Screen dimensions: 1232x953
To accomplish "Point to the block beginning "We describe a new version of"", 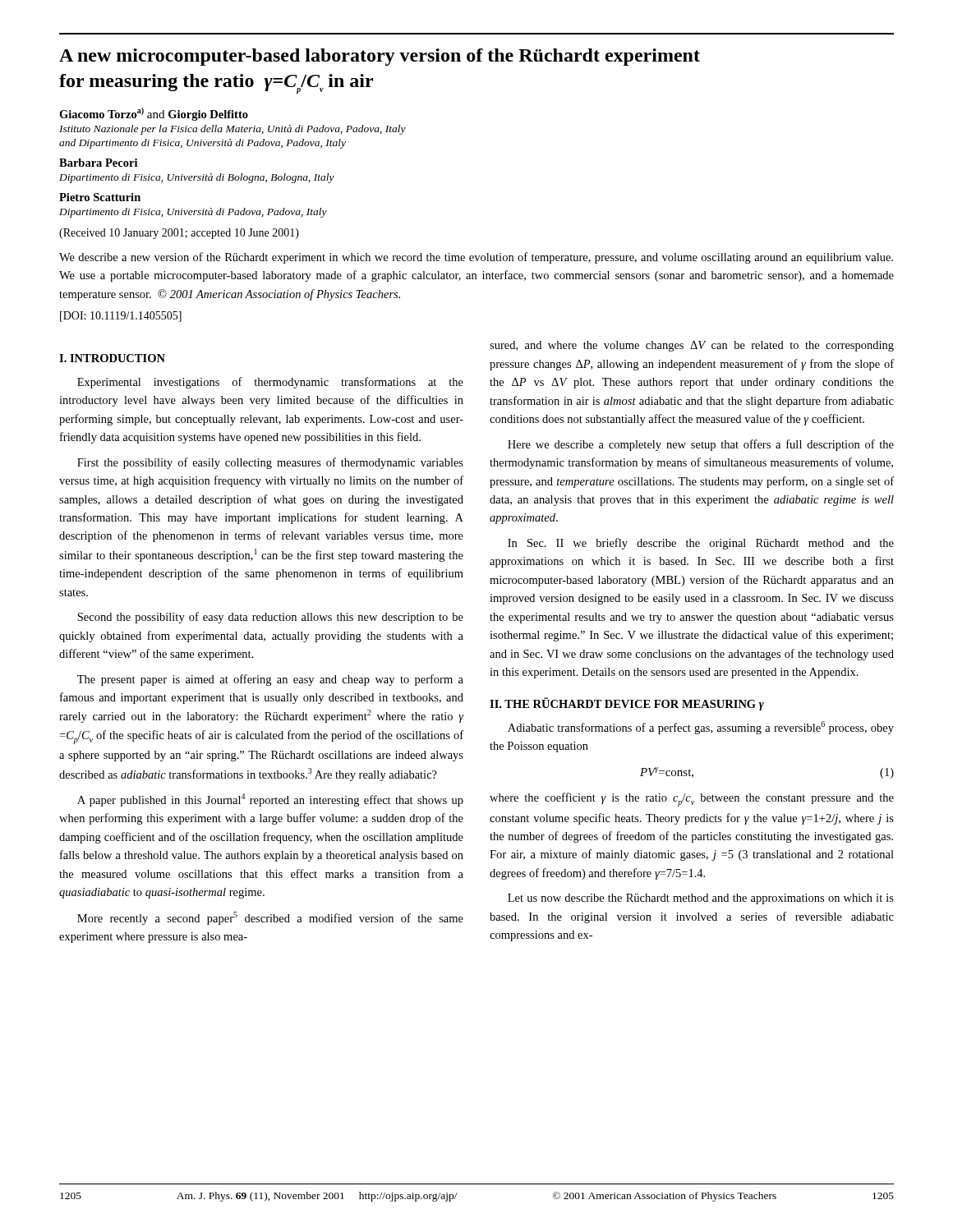I will (x=476, y=275).
